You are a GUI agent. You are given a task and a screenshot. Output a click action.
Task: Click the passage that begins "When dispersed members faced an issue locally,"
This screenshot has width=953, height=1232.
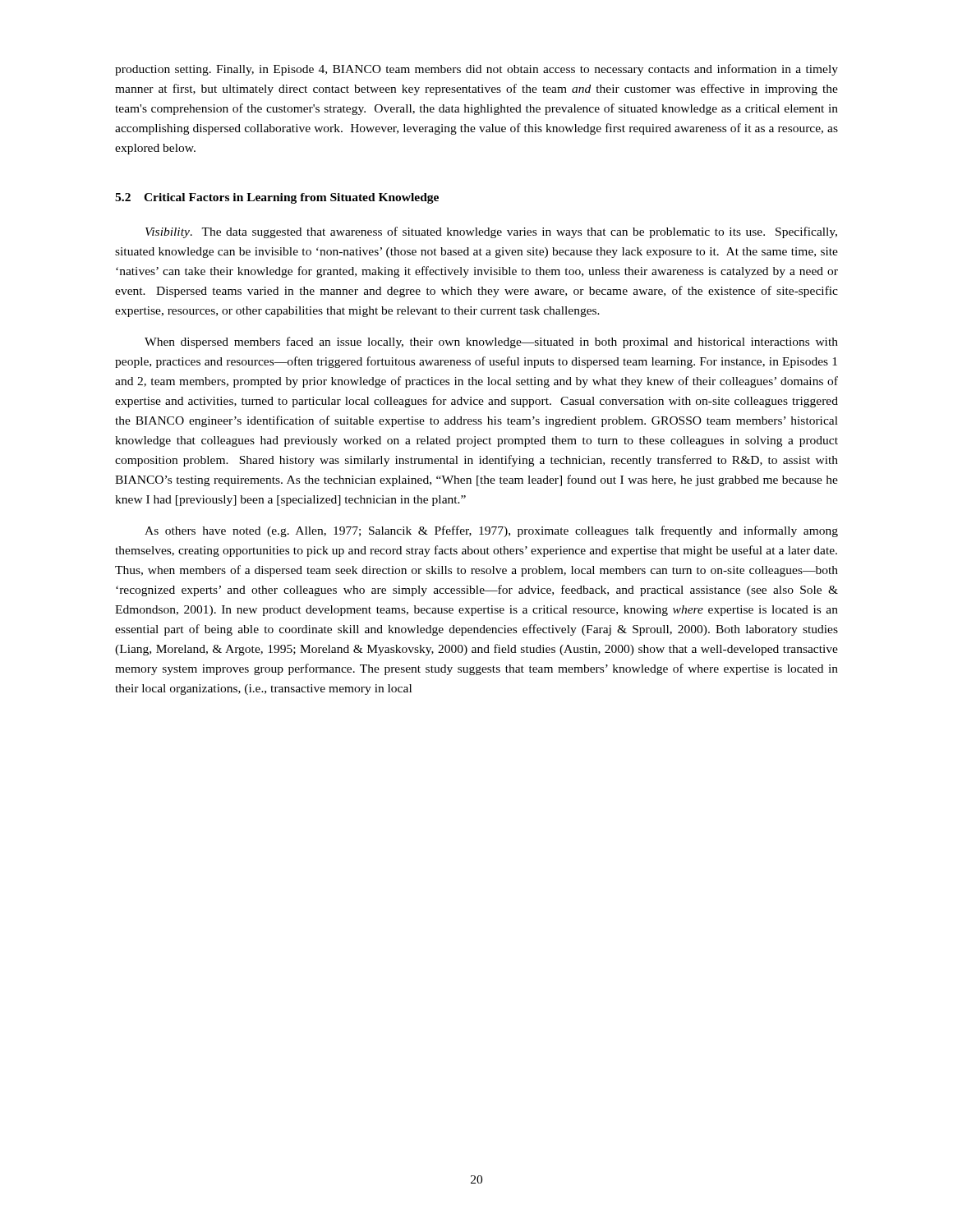coord(476,420)
